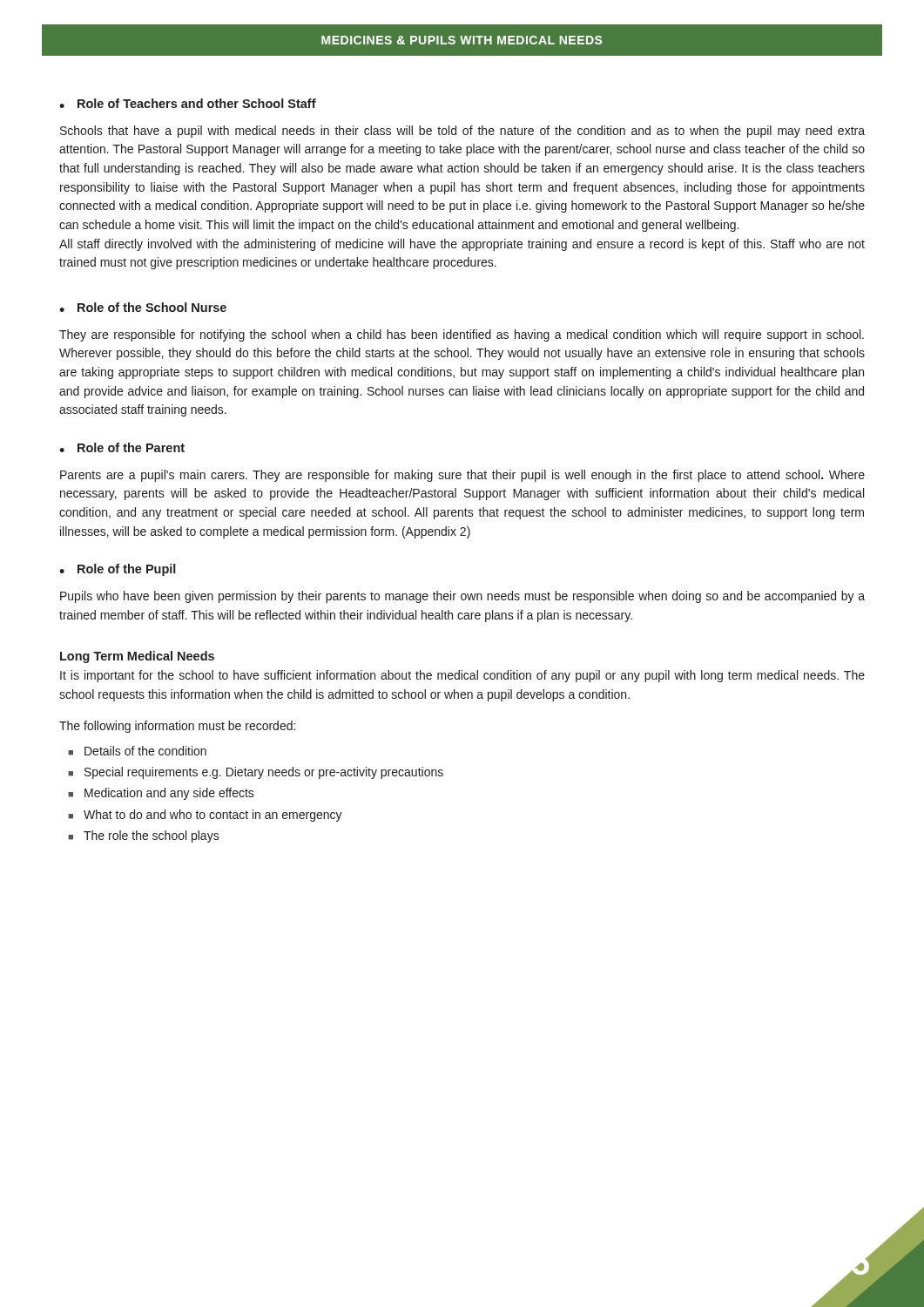
Task: Locate the list item with the text "■ Details of the condition"
Action: 137,751
